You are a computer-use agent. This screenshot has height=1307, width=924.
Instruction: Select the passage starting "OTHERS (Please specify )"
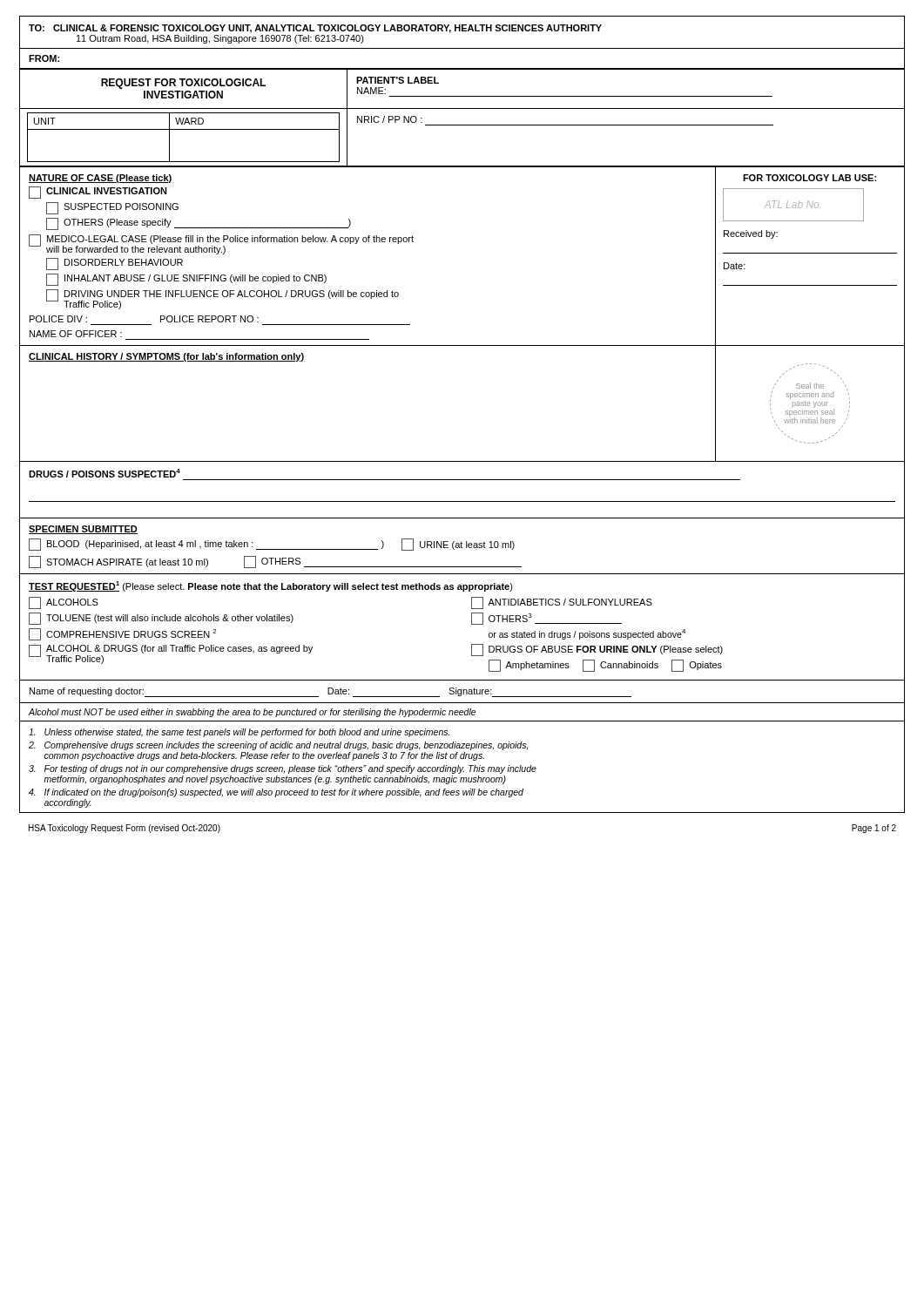pos(199,223)
